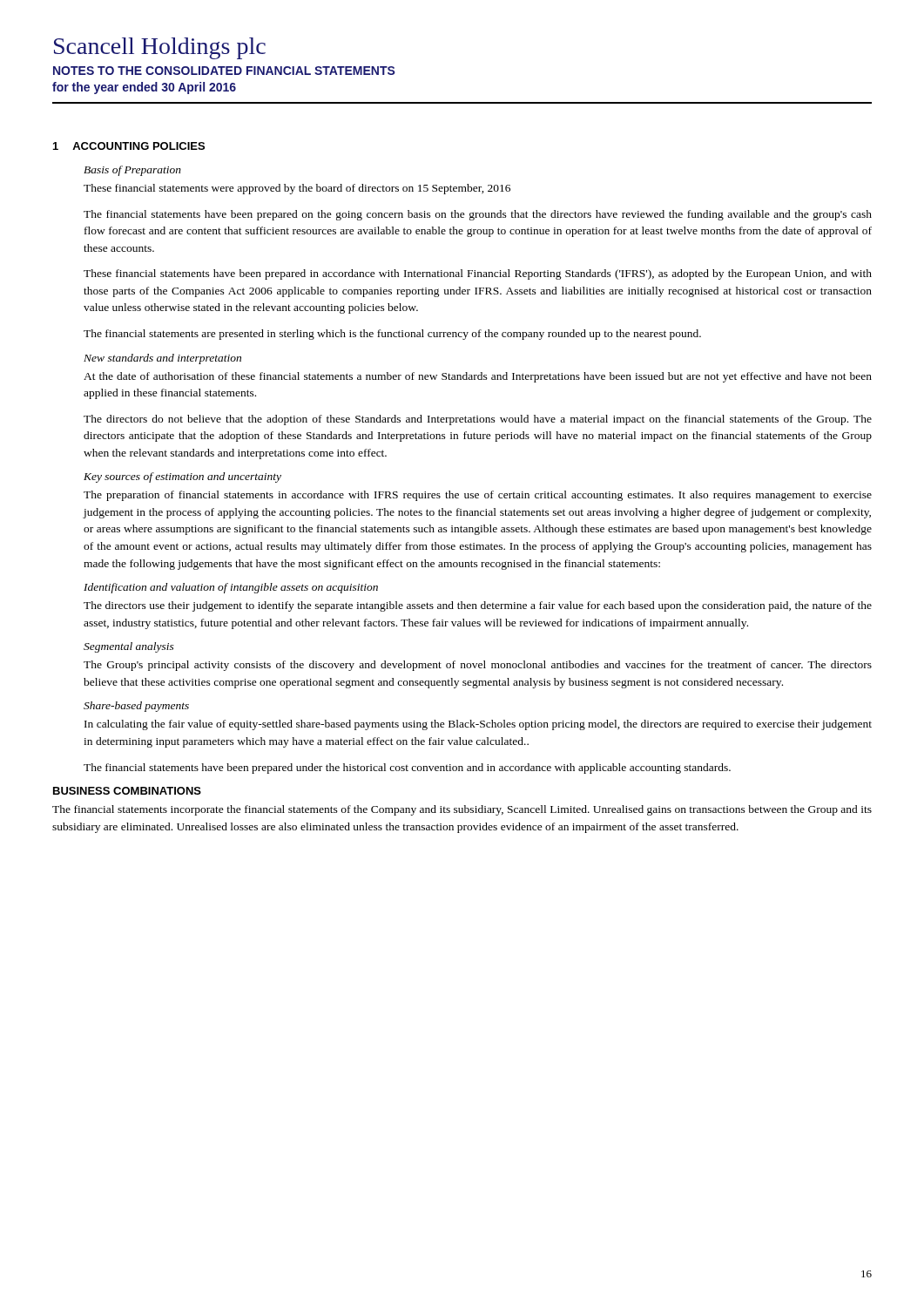Viewport: 924px width, 1307px height.
Task: Where does it say "Basis of Preparation"?
Action: (x=132, y=170)
